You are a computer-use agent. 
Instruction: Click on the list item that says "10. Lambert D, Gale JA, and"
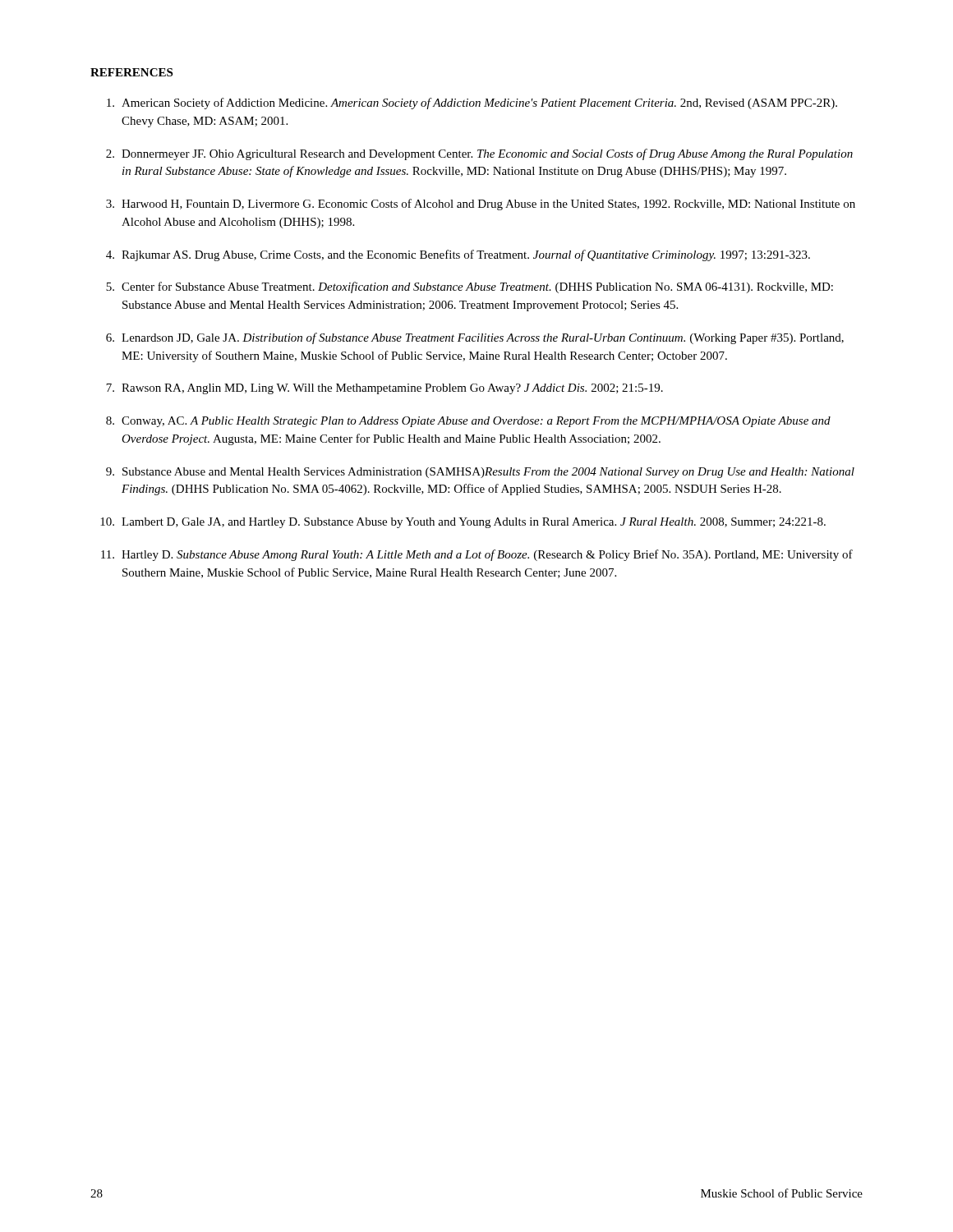(x=476, y=522)
